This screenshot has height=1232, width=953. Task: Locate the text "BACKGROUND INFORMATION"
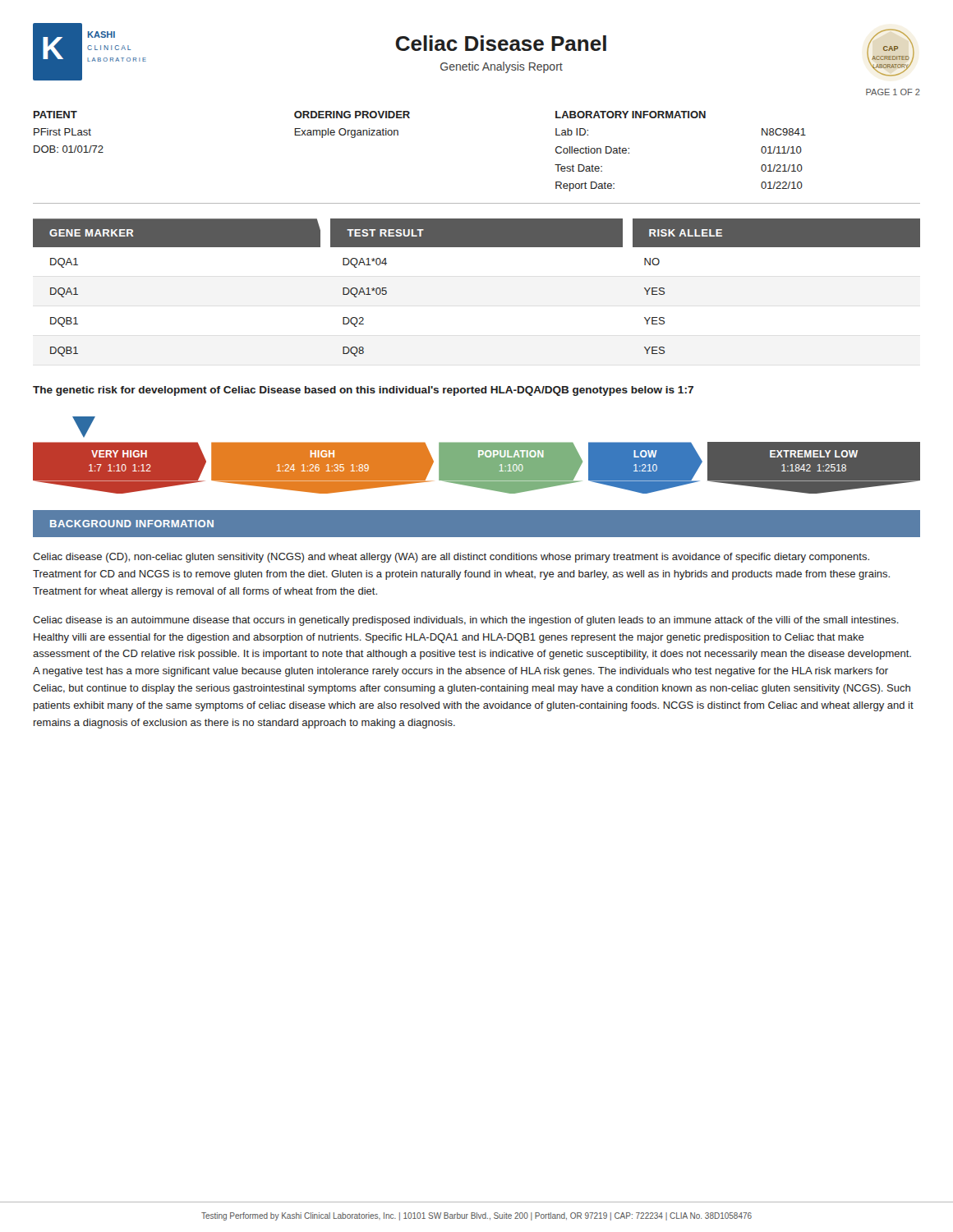click(x=132, y=524)
